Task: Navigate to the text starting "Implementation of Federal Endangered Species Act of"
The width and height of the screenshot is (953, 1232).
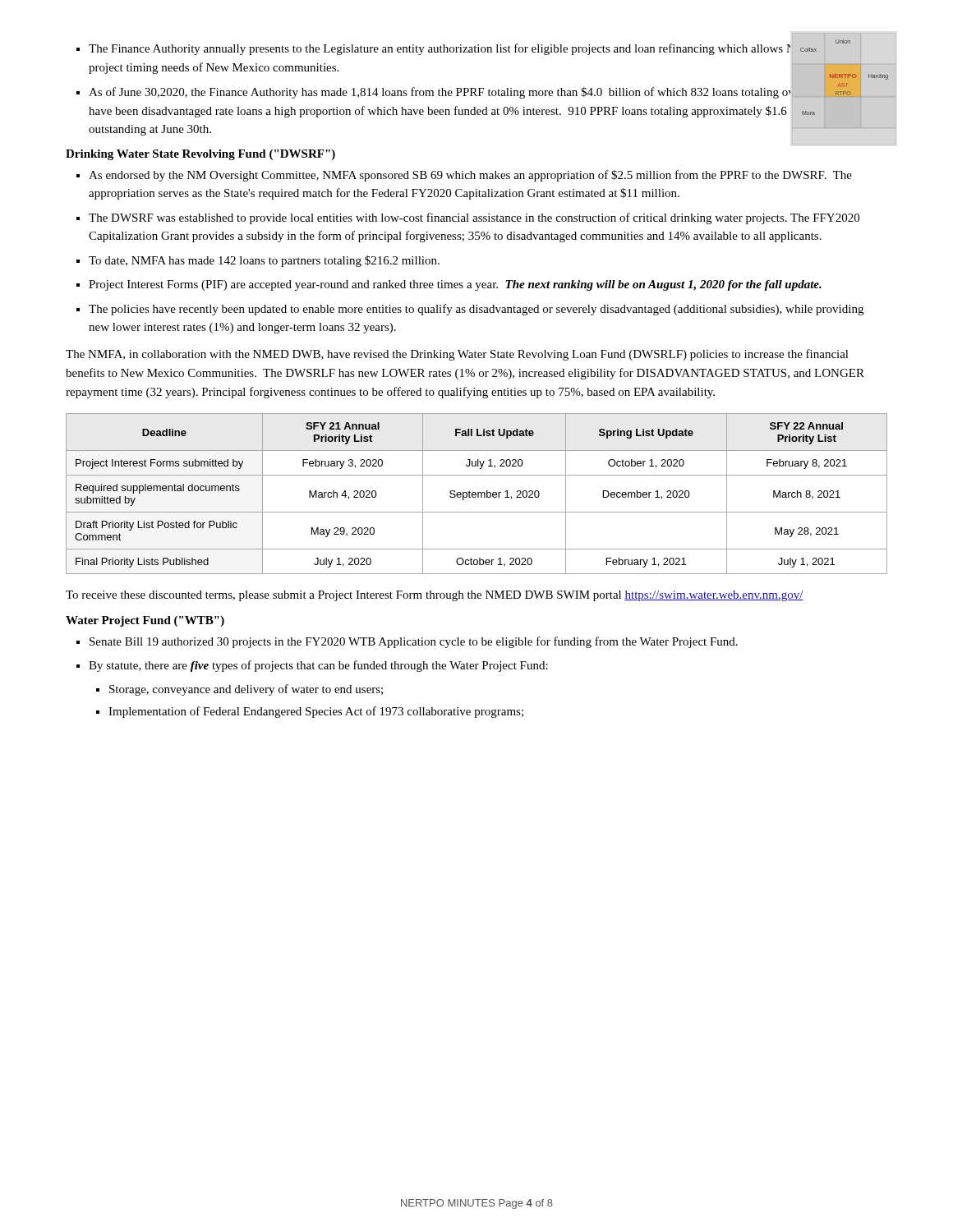Action: coord(316,711)
